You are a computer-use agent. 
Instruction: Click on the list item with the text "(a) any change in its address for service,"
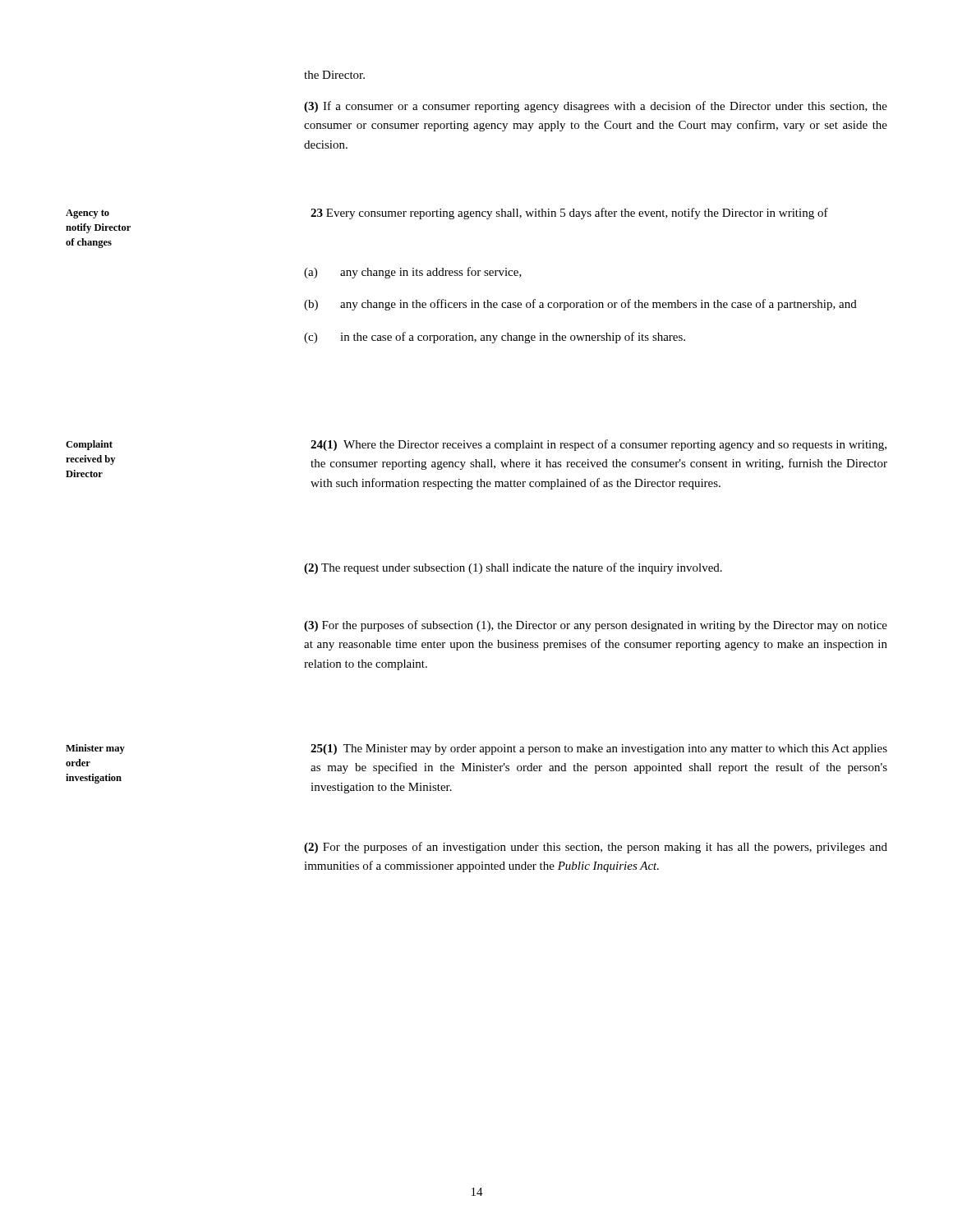coord(413,272)
